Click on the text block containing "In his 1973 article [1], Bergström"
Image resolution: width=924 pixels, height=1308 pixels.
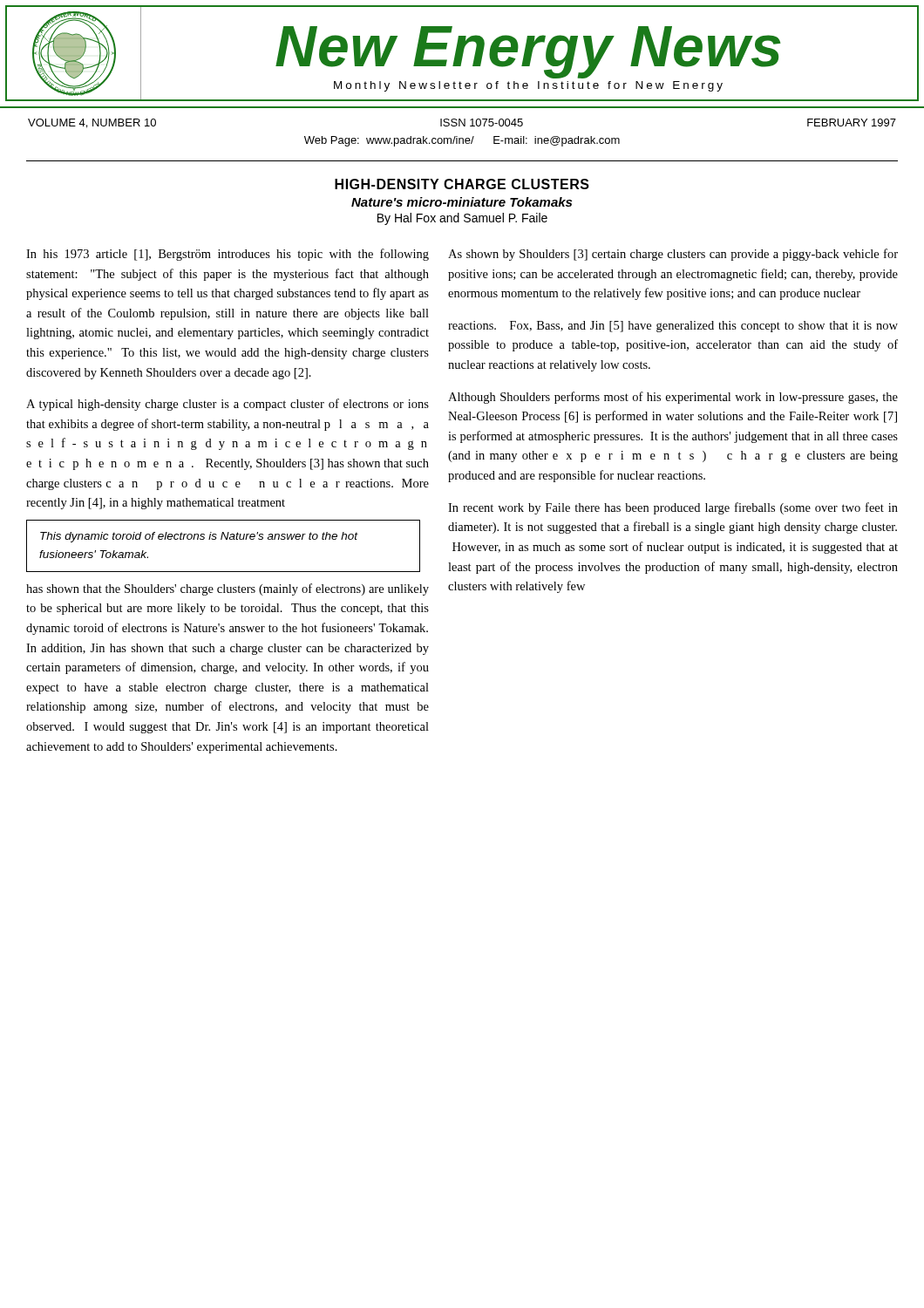228,313
